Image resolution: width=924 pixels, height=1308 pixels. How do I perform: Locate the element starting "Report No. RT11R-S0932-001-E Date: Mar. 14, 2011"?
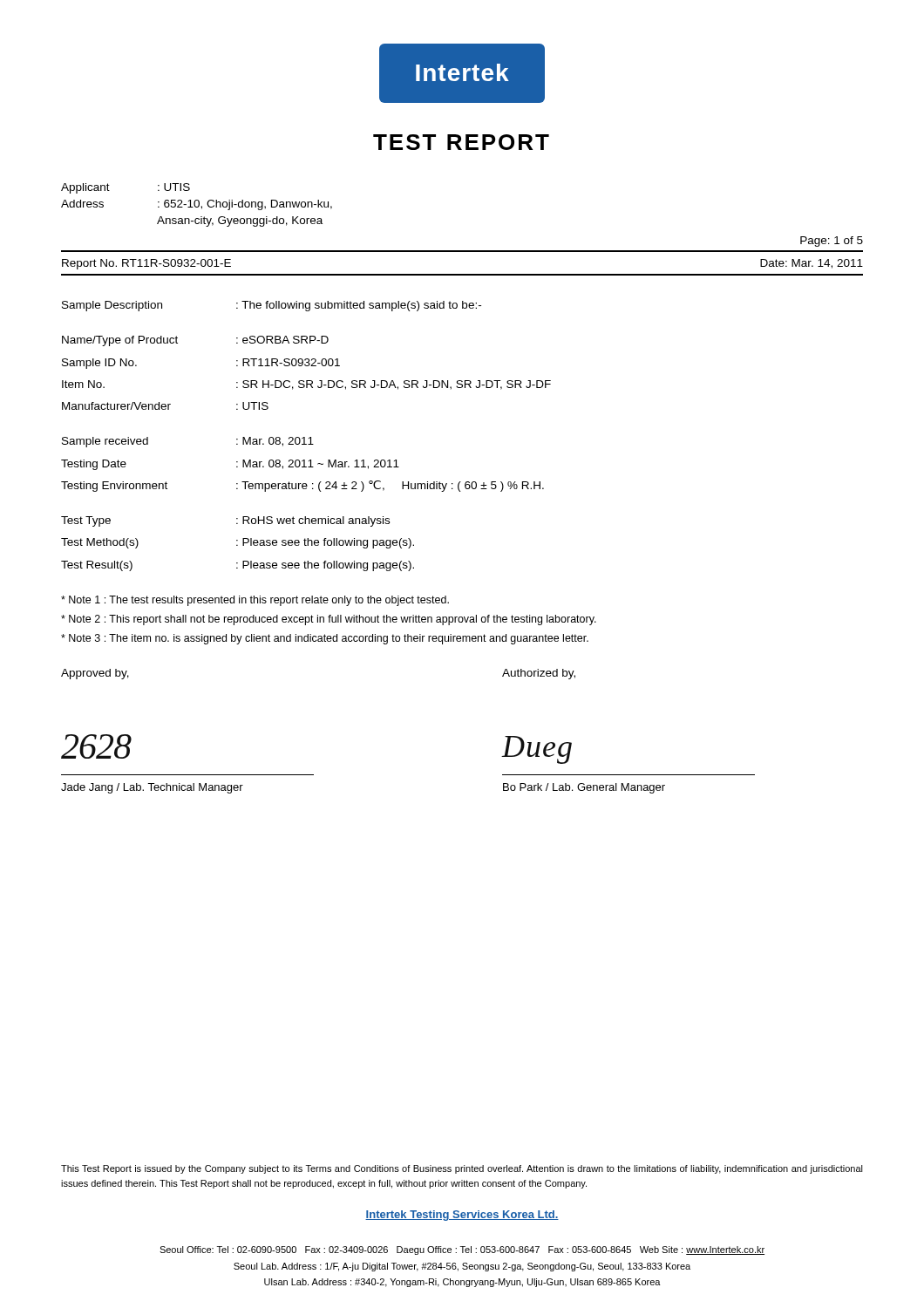click(462, 263)
